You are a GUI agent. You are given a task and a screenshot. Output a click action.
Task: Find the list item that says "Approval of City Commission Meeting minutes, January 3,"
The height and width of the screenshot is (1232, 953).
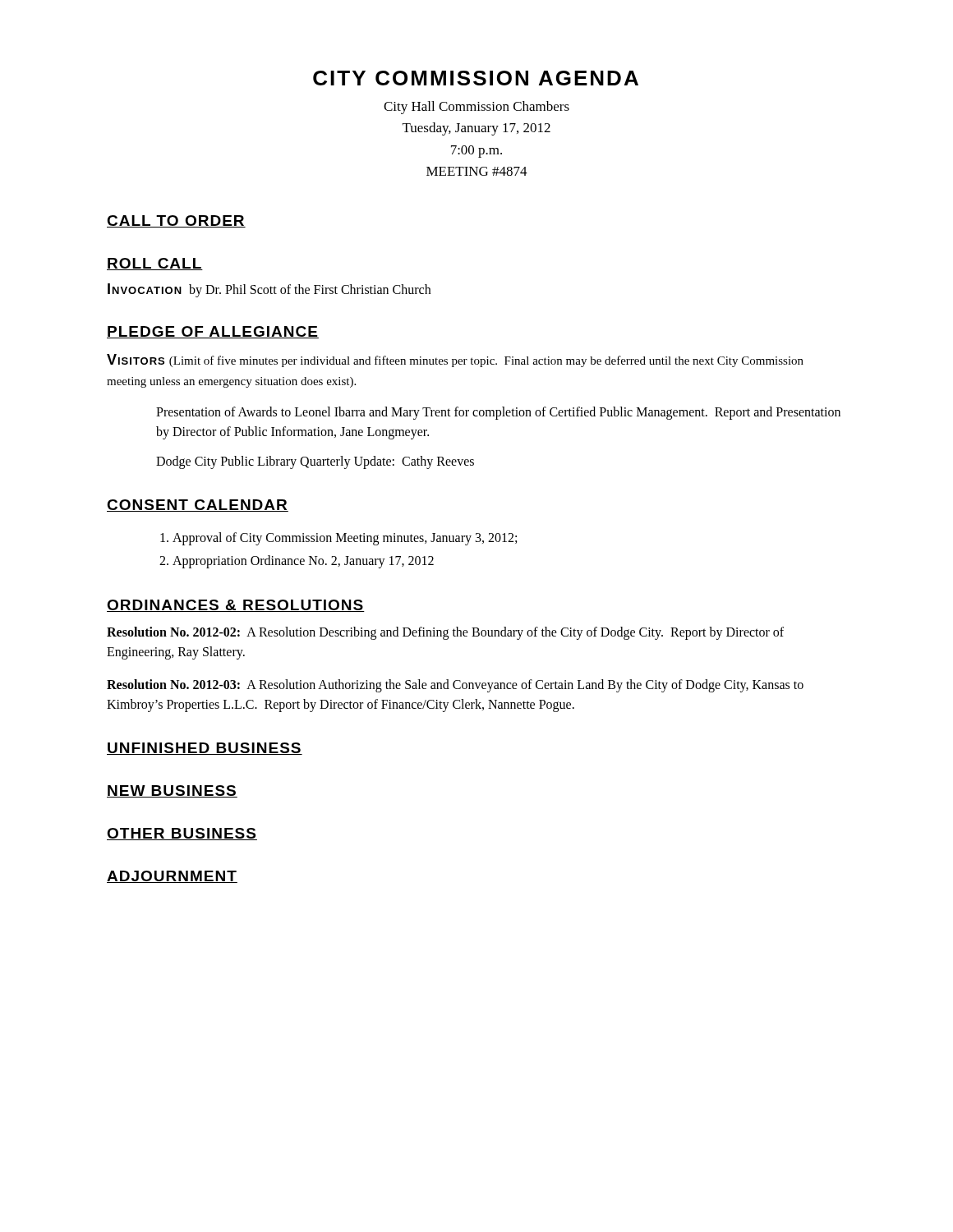345,538
